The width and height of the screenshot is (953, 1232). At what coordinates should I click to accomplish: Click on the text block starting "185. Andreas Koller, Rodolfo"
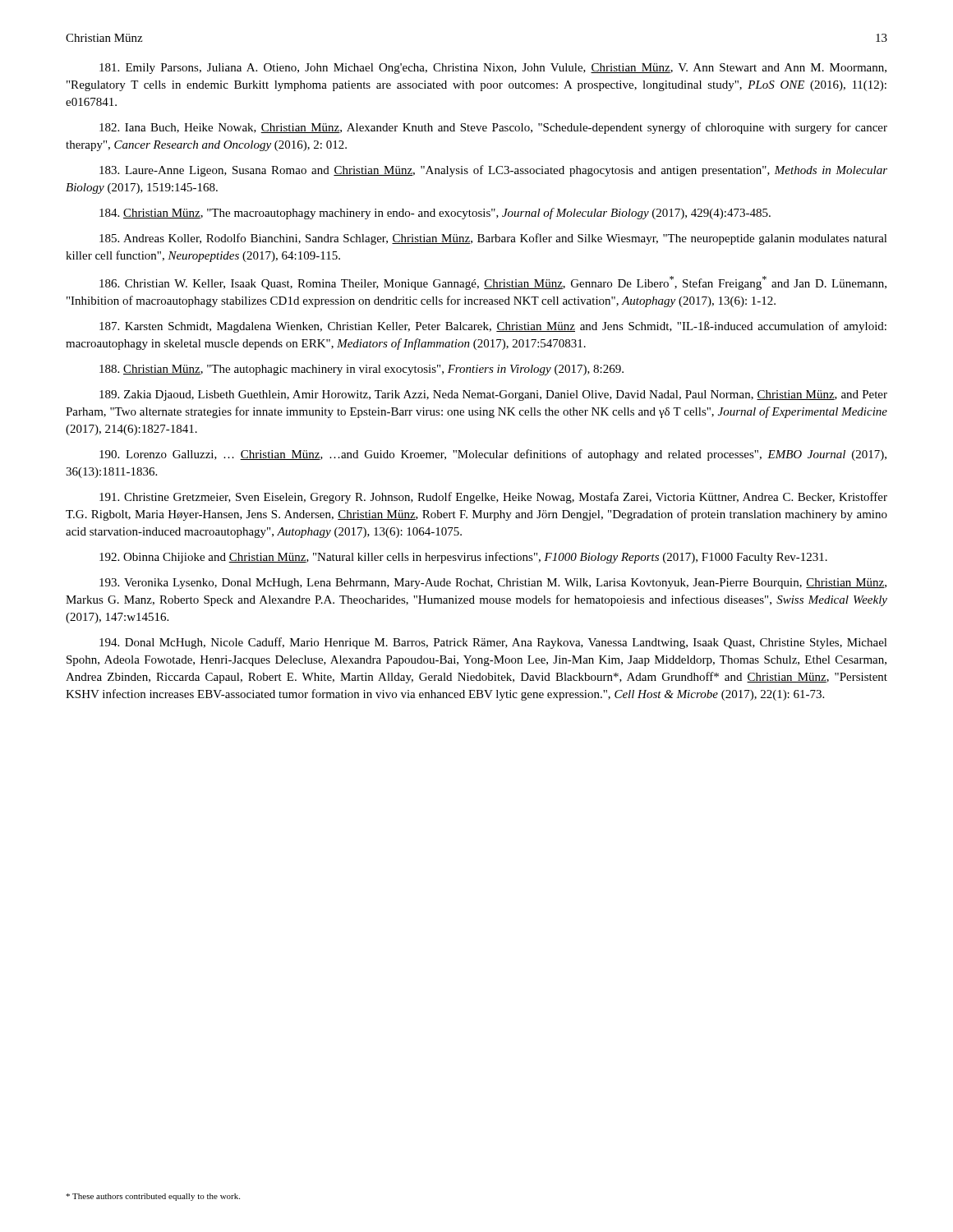point(476,247)
